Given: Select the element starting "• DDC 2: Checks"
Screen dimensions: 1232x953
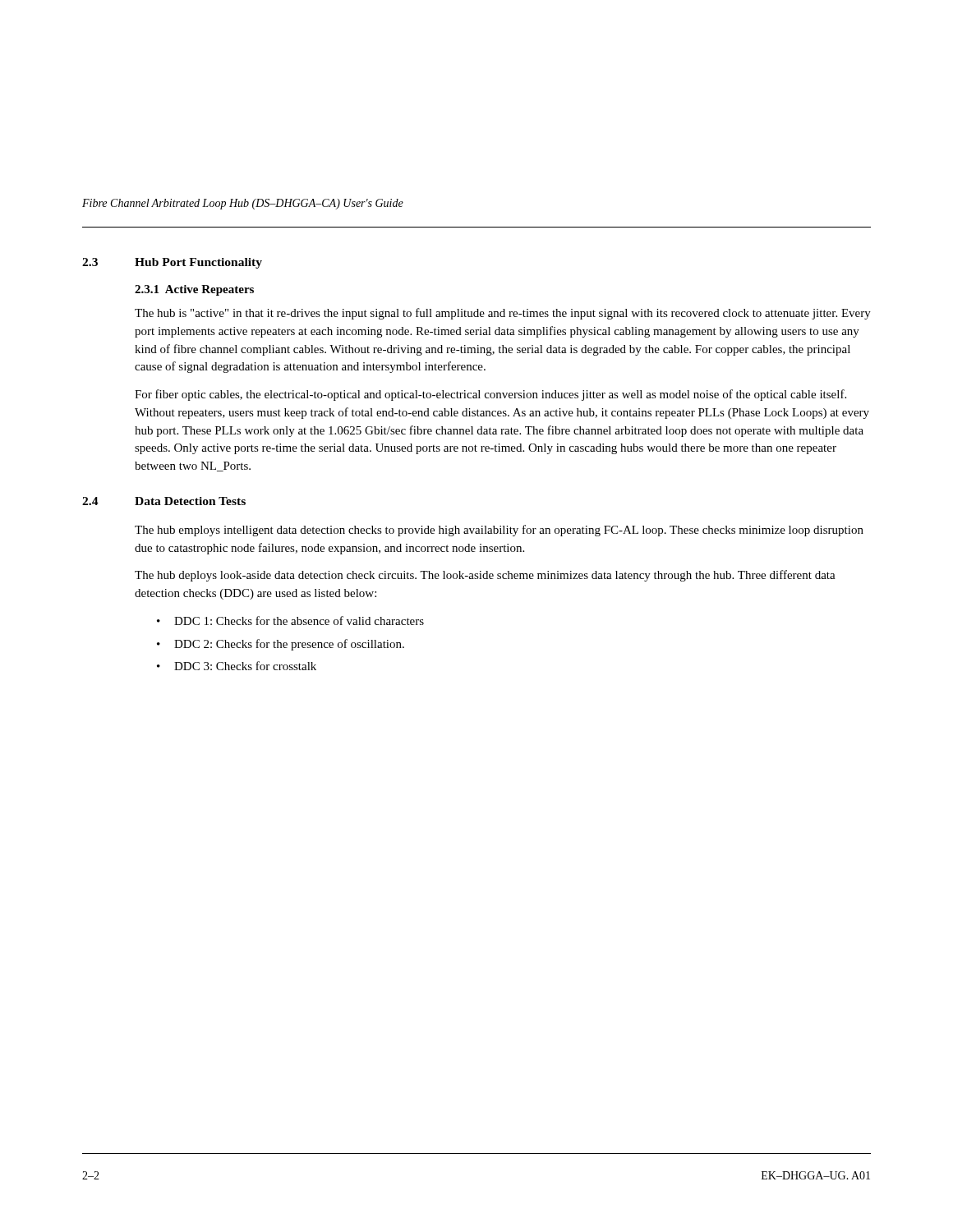Looking at the screenshot, I should click(x=280, y=644).
